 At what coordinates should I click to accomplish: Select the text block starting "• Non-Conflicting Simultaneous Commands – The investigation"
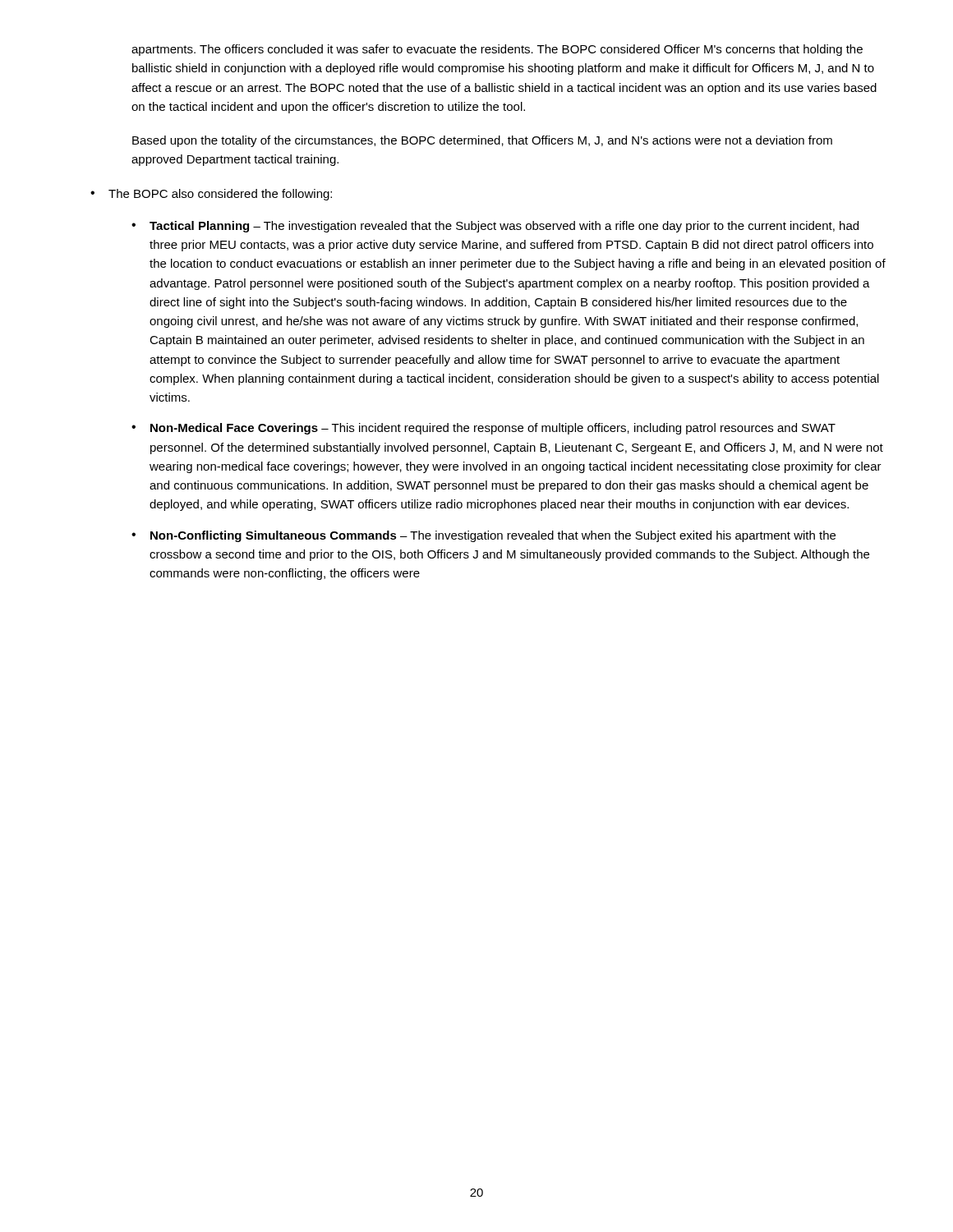[x=509, y=554]
